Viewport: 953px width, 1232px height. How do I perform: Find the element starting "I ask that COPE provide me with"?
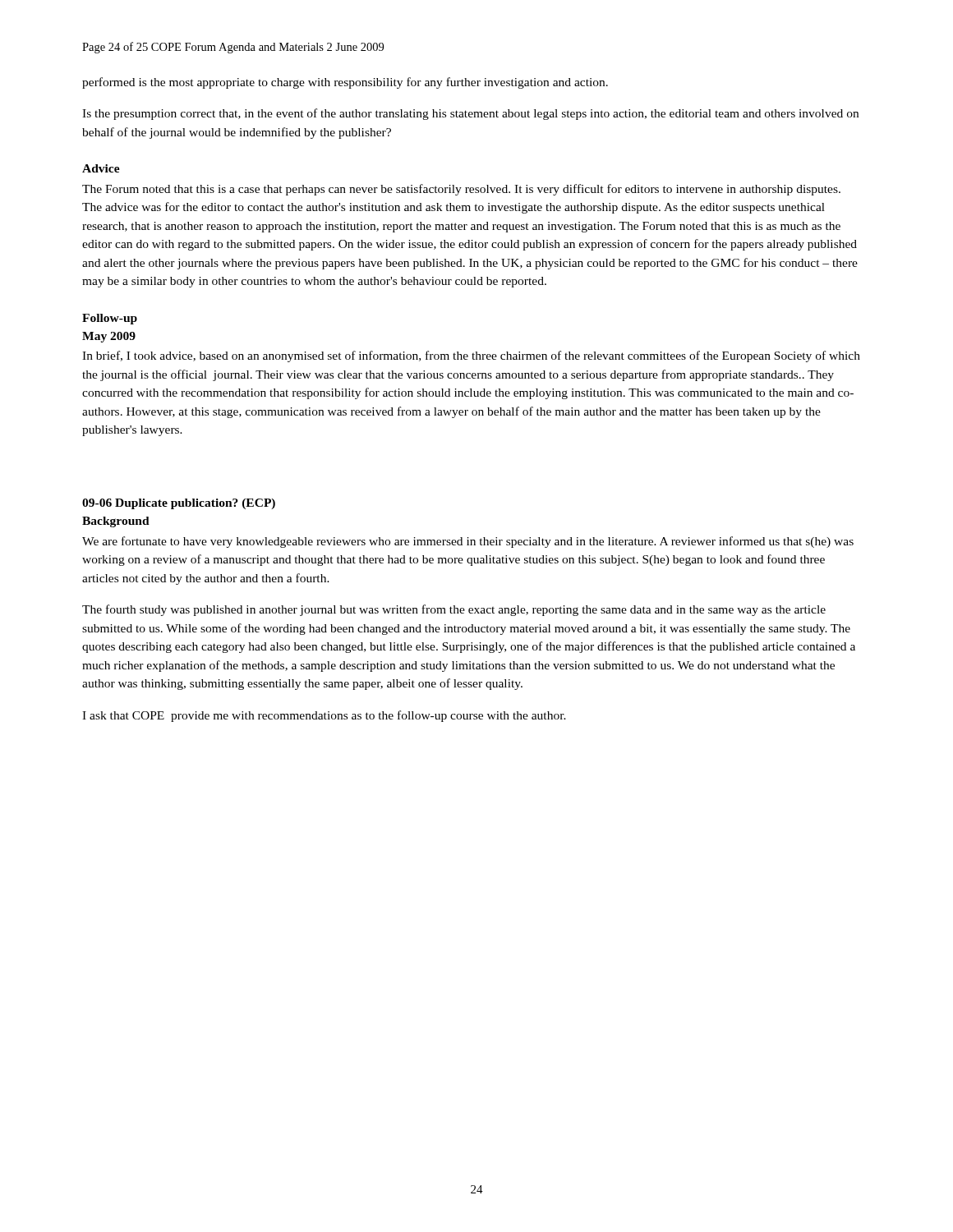[324, 715]
